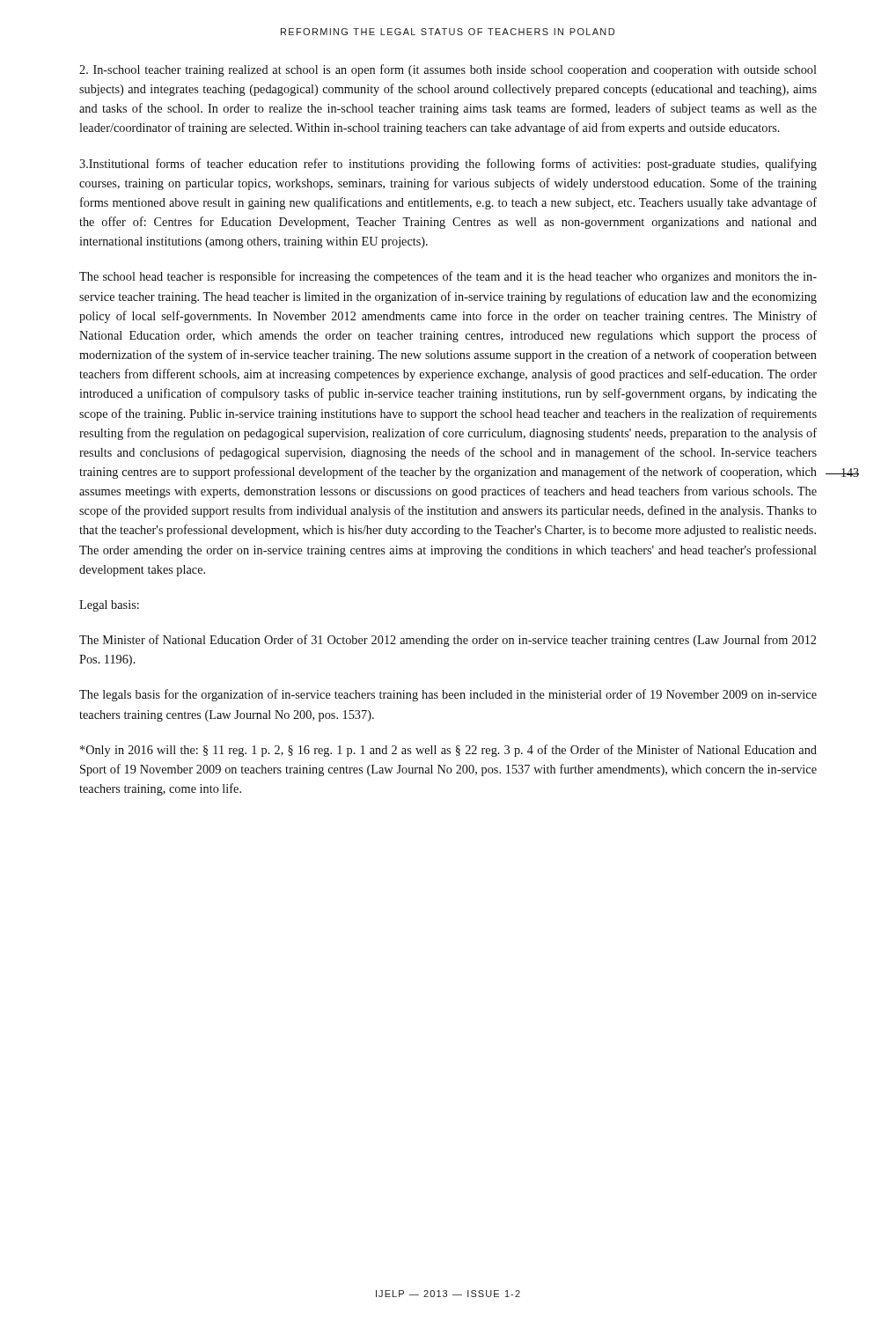Click on the text starting "The legals basis for the organization of in-service"
Image resolution: width=896 pixels, height=1320 pixels.
tap(448, 704)
